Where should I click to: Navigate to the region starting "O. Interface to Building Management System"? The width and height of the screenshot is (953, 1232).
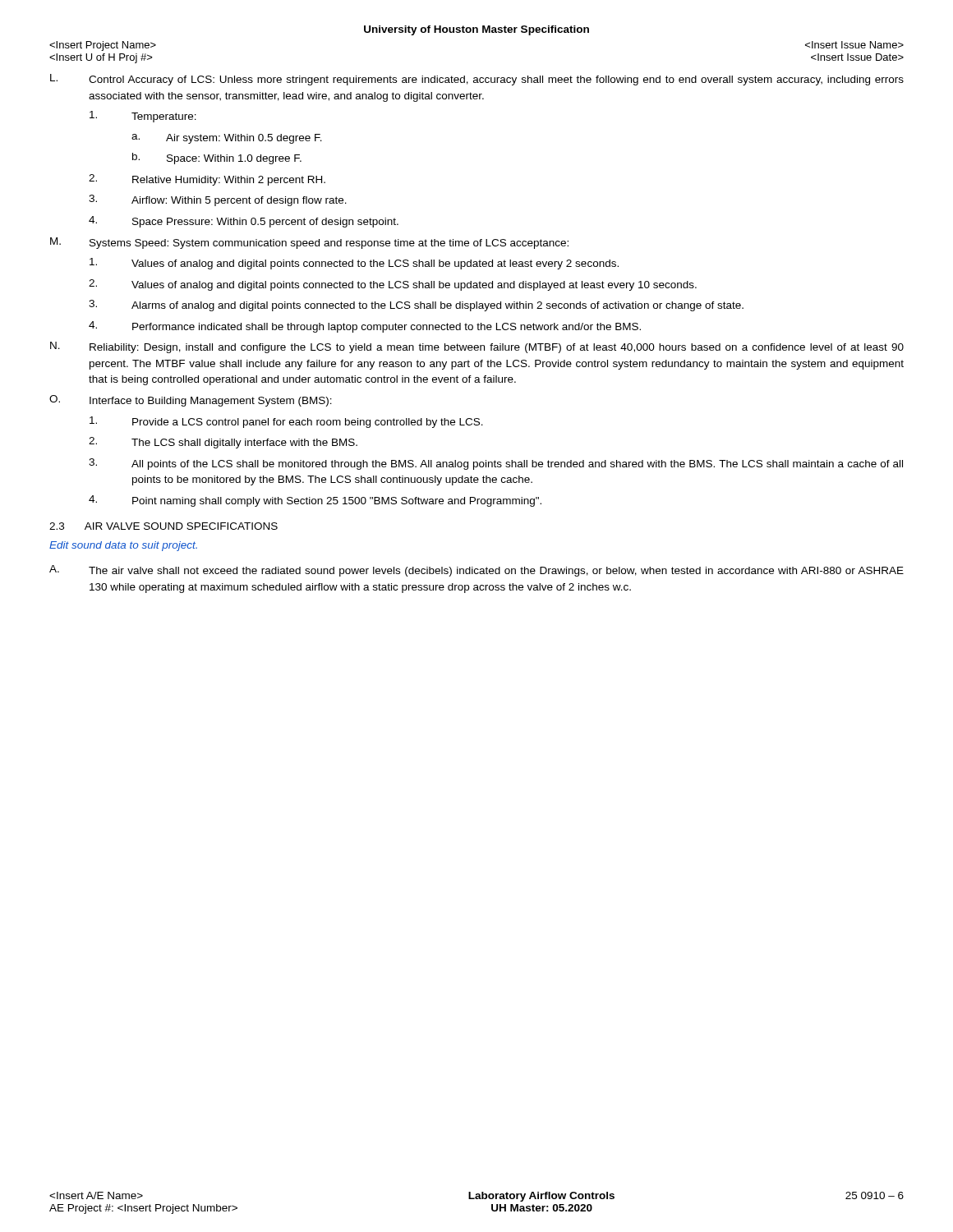point(191,401)
